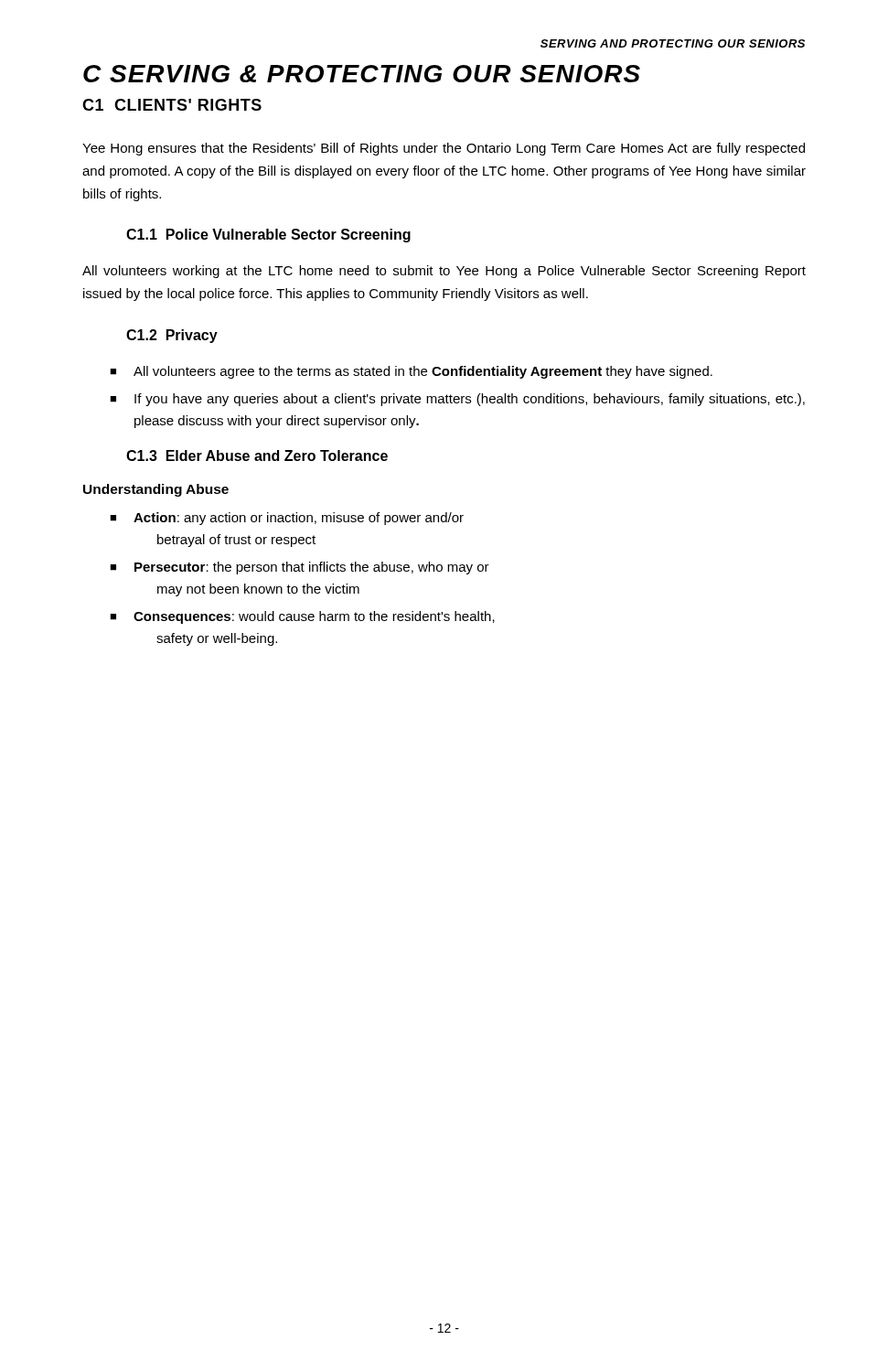Click on the section header that reads "C1.1 Police Vulnerable"
This screenshot has height=1372, width=888.
click(269, 235)
